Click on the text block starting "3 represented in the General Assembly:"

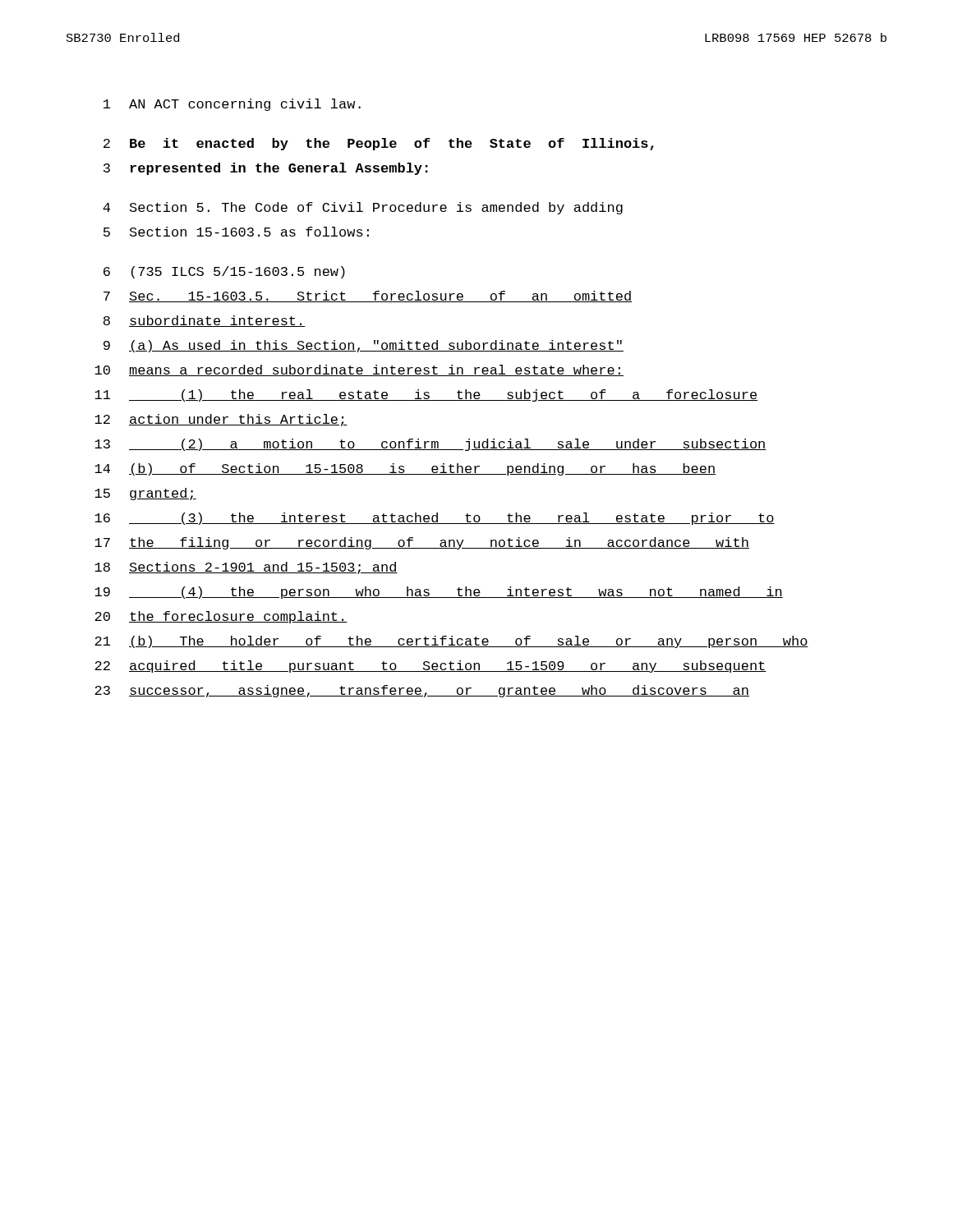tap(266, 169)
